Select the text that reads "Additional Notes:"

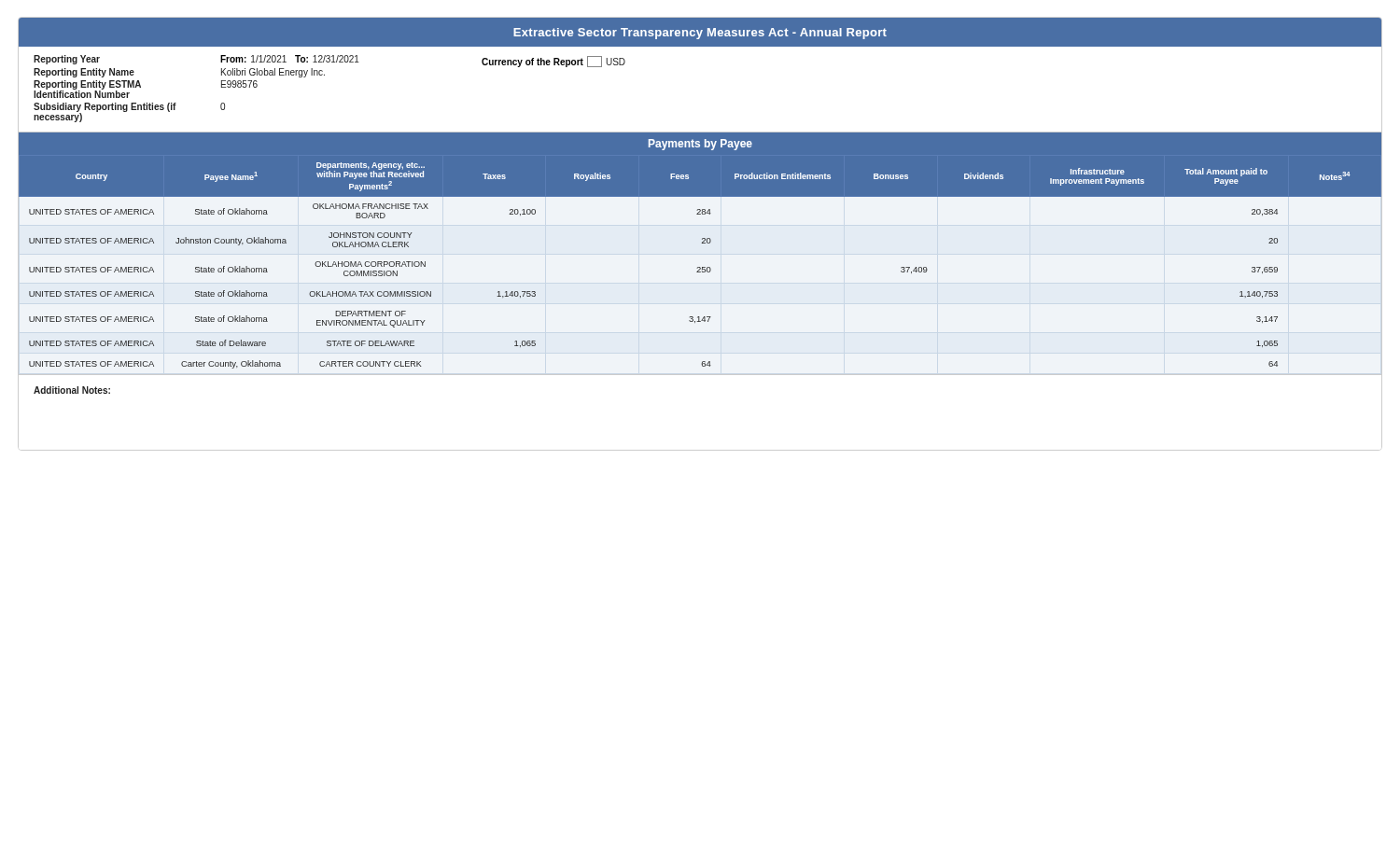(x=72, y=390)
